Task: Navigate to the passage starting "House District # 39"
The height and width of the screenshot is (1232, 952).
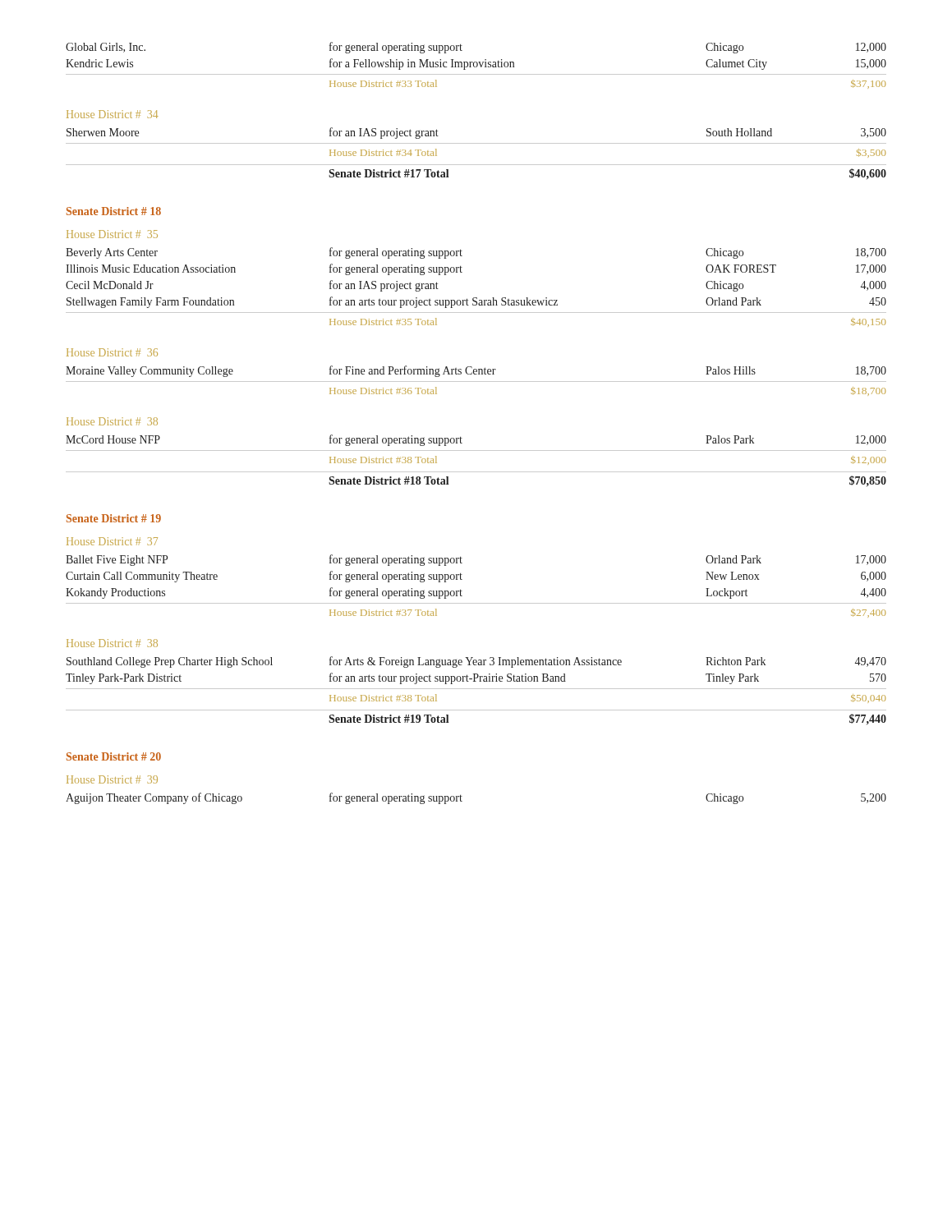Action: point(112,780)
